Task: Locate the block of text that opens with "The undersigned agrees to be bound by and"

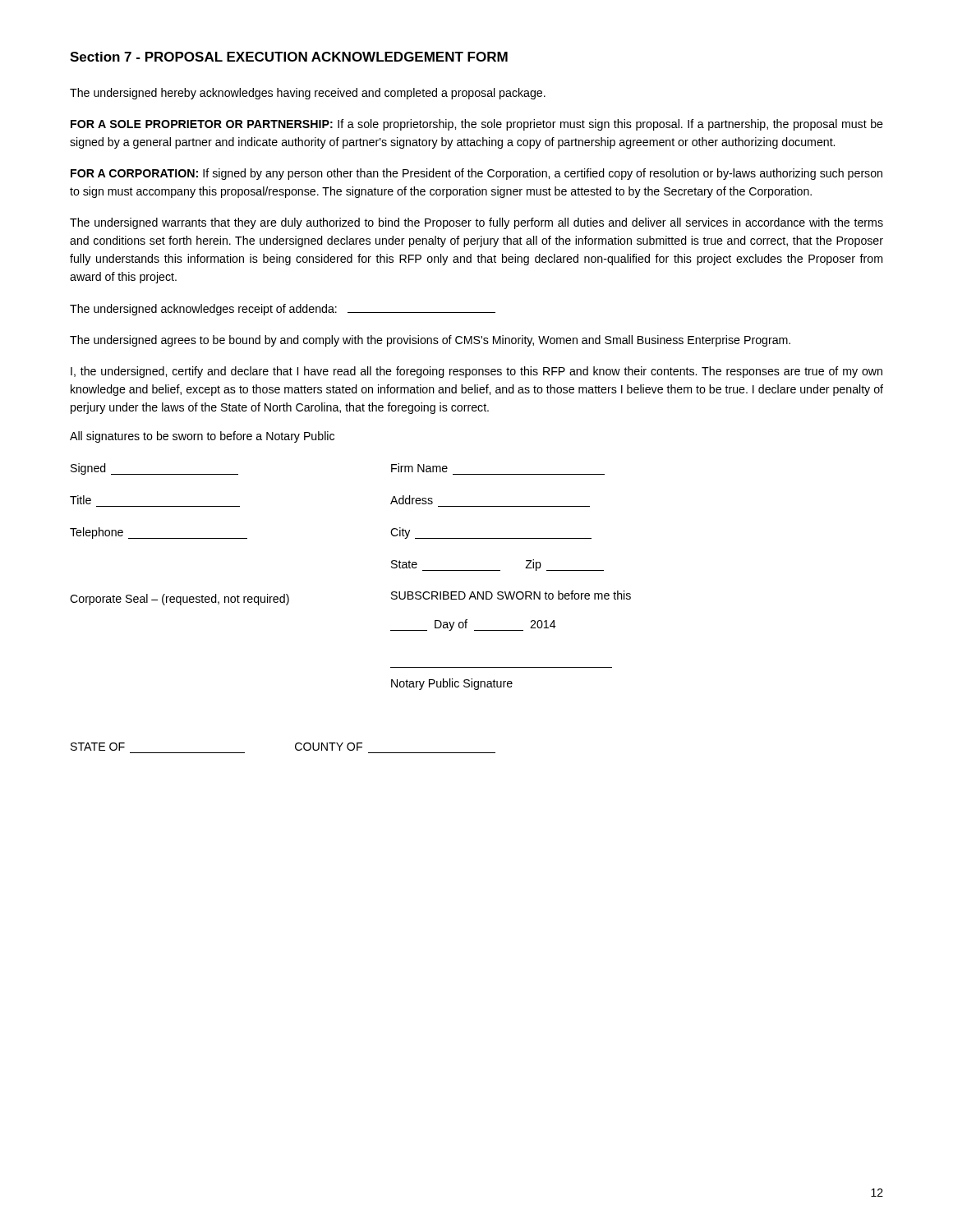Action: (x=431, y=340)
